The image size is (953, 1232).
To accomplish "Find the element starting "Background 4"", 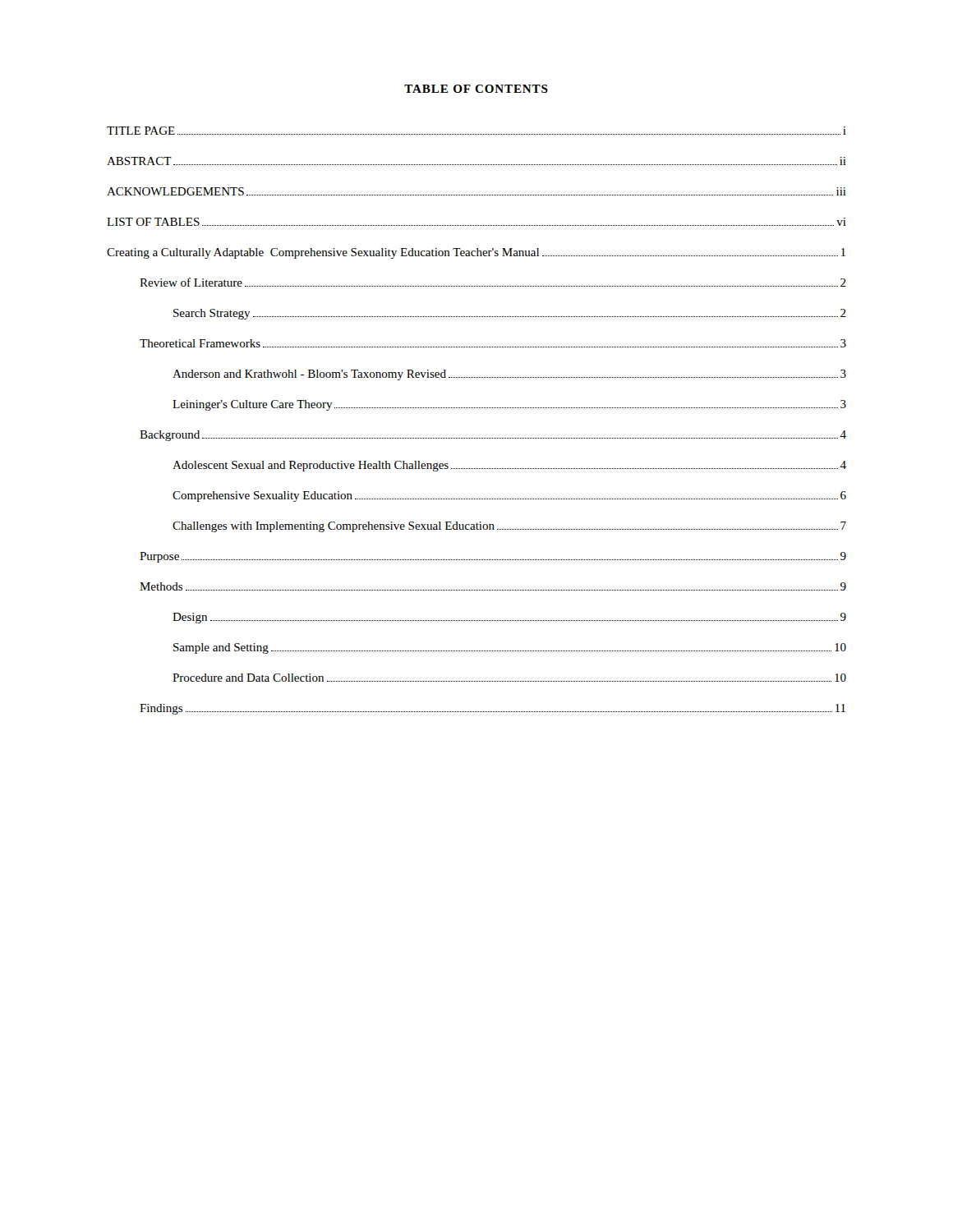I will click(x=493, y=435).
